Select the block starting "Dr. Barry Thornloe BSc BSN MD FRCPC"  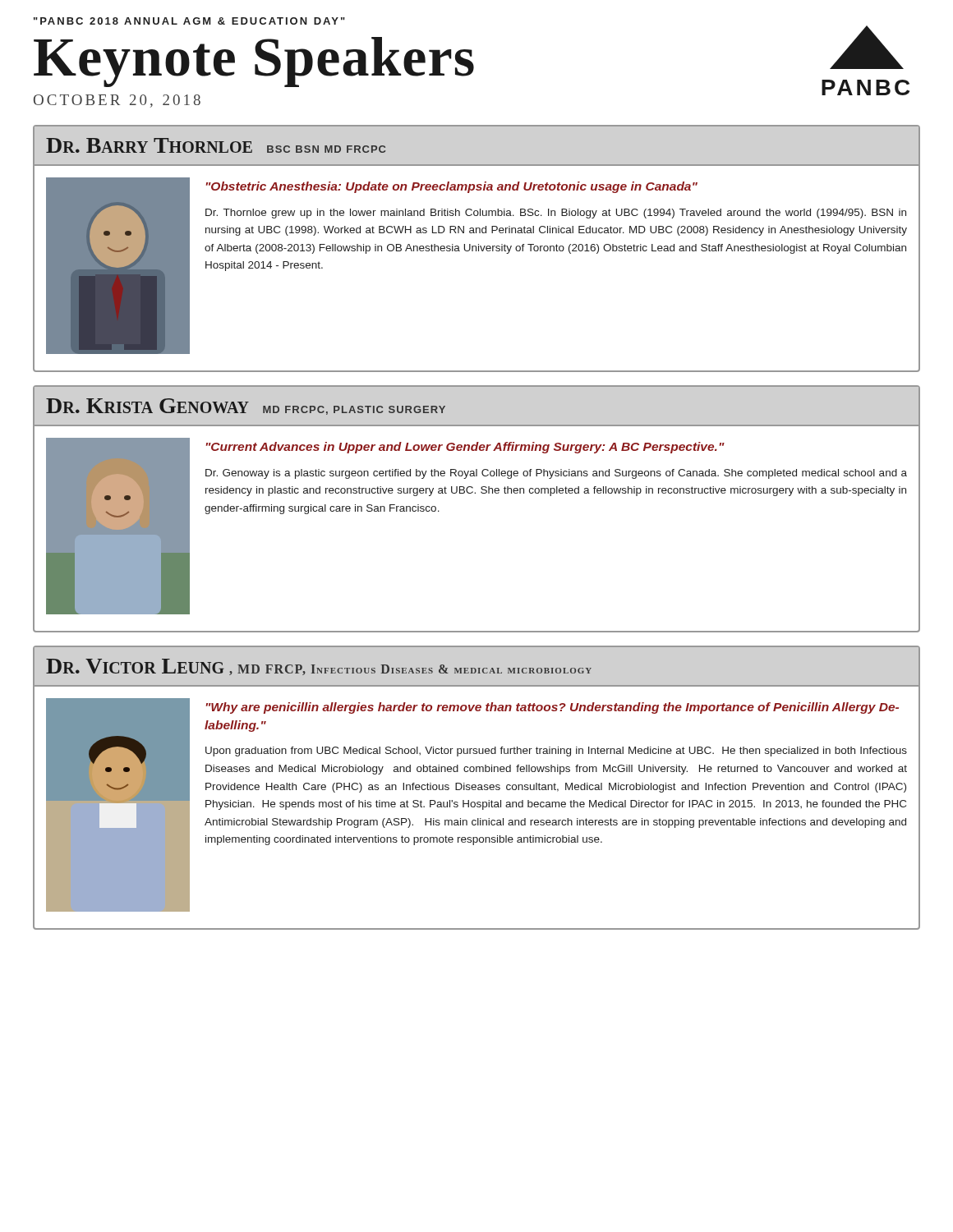pos(216,145)
